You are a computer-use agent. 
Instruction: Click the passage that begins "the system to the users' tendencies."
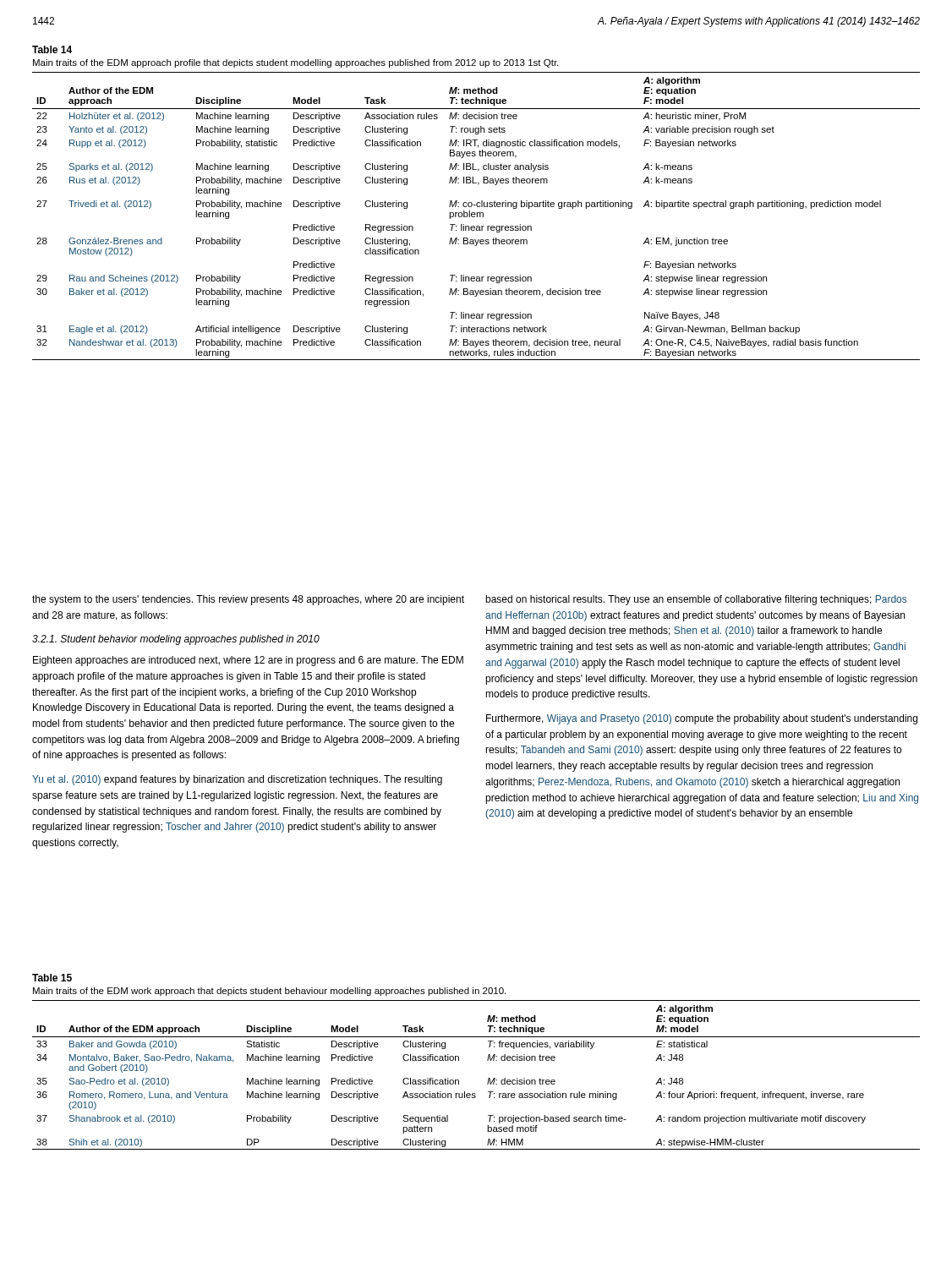pyautogui.click(x=248, y=607)
